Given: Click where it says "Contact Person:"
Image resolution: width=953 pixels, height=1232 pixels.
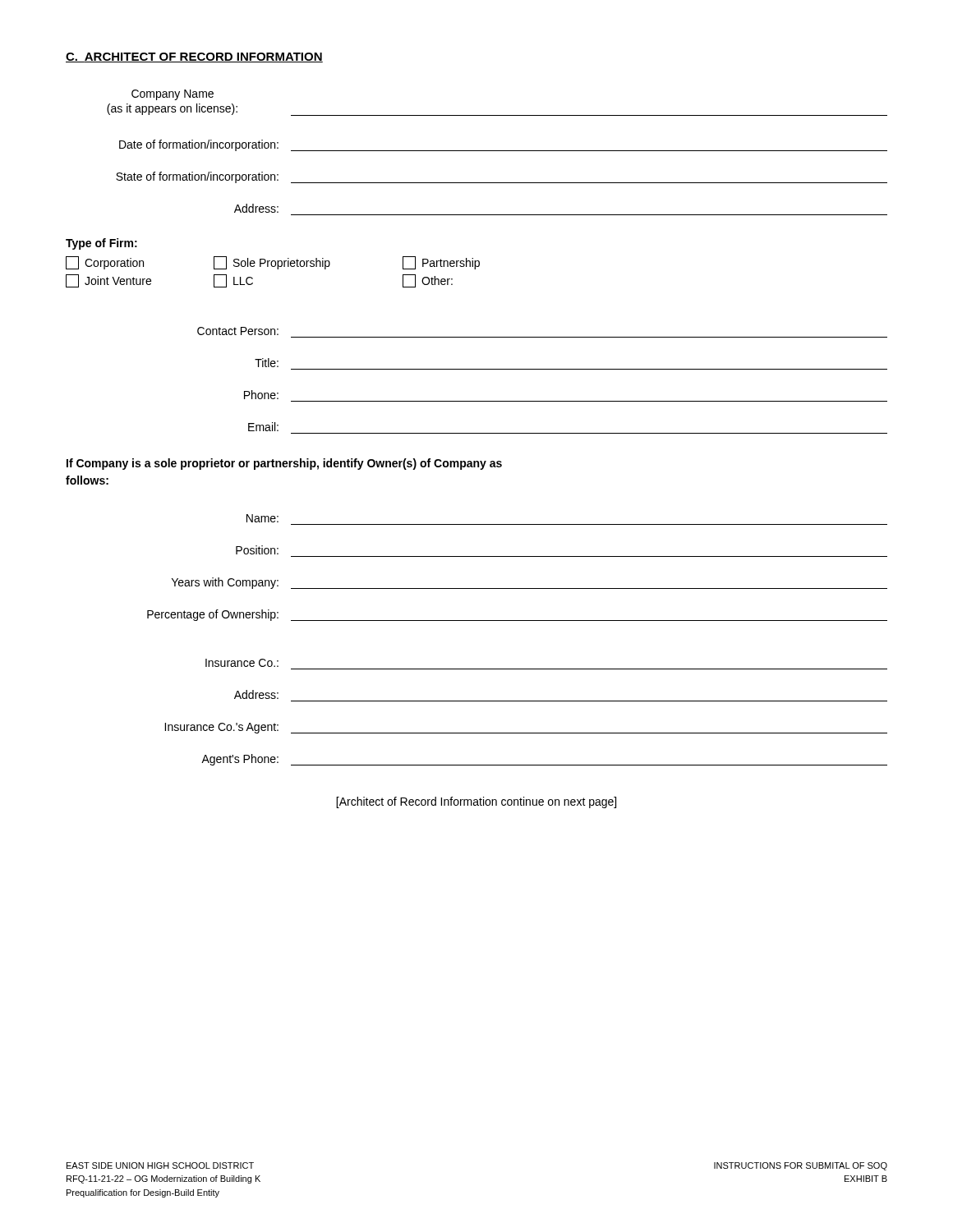Looking at the screenshot, I should [476, 329].
